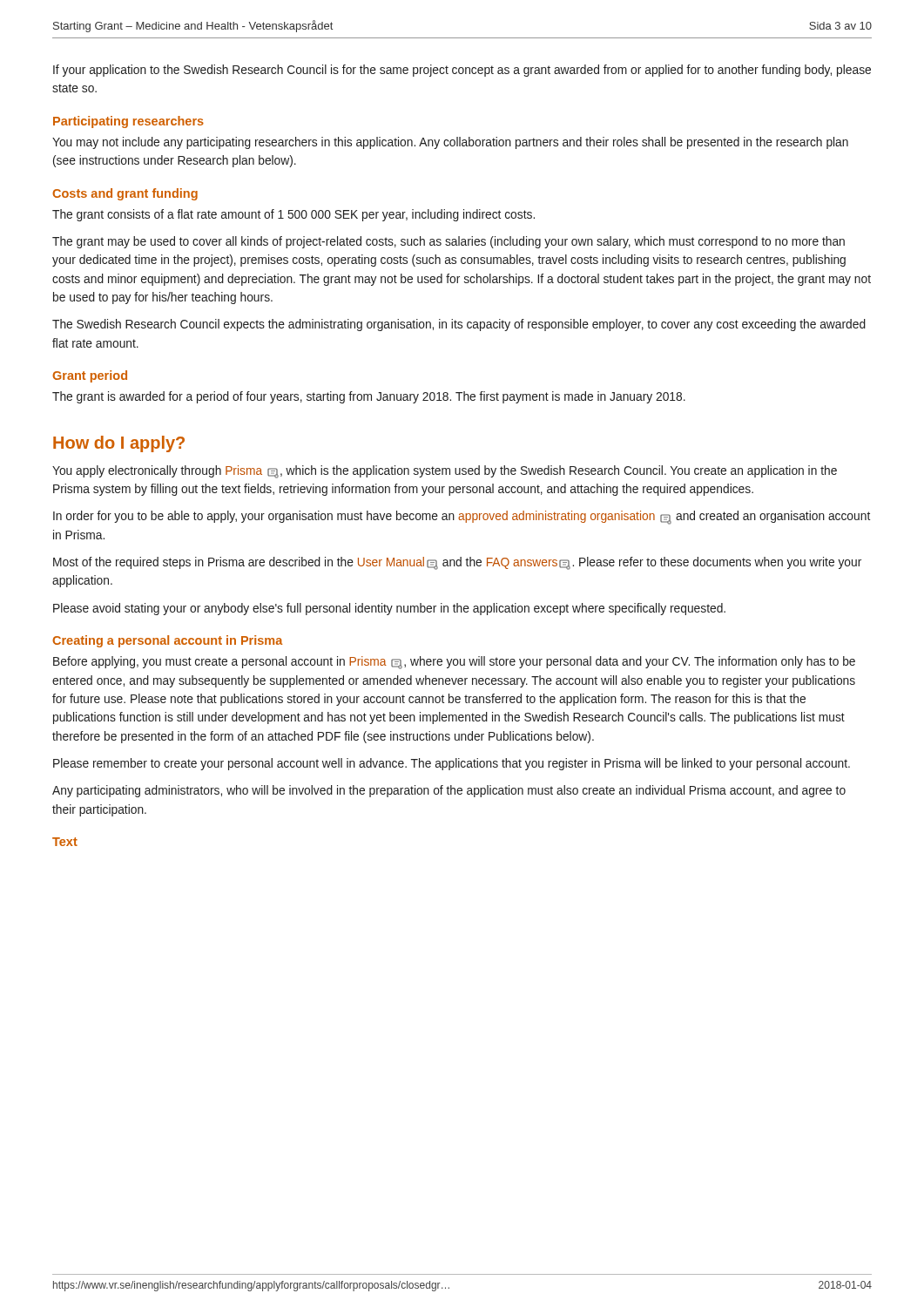The image size is (924, 1307).
Task: Select the text block containing "The grant is"
Action: click(462, 397)
